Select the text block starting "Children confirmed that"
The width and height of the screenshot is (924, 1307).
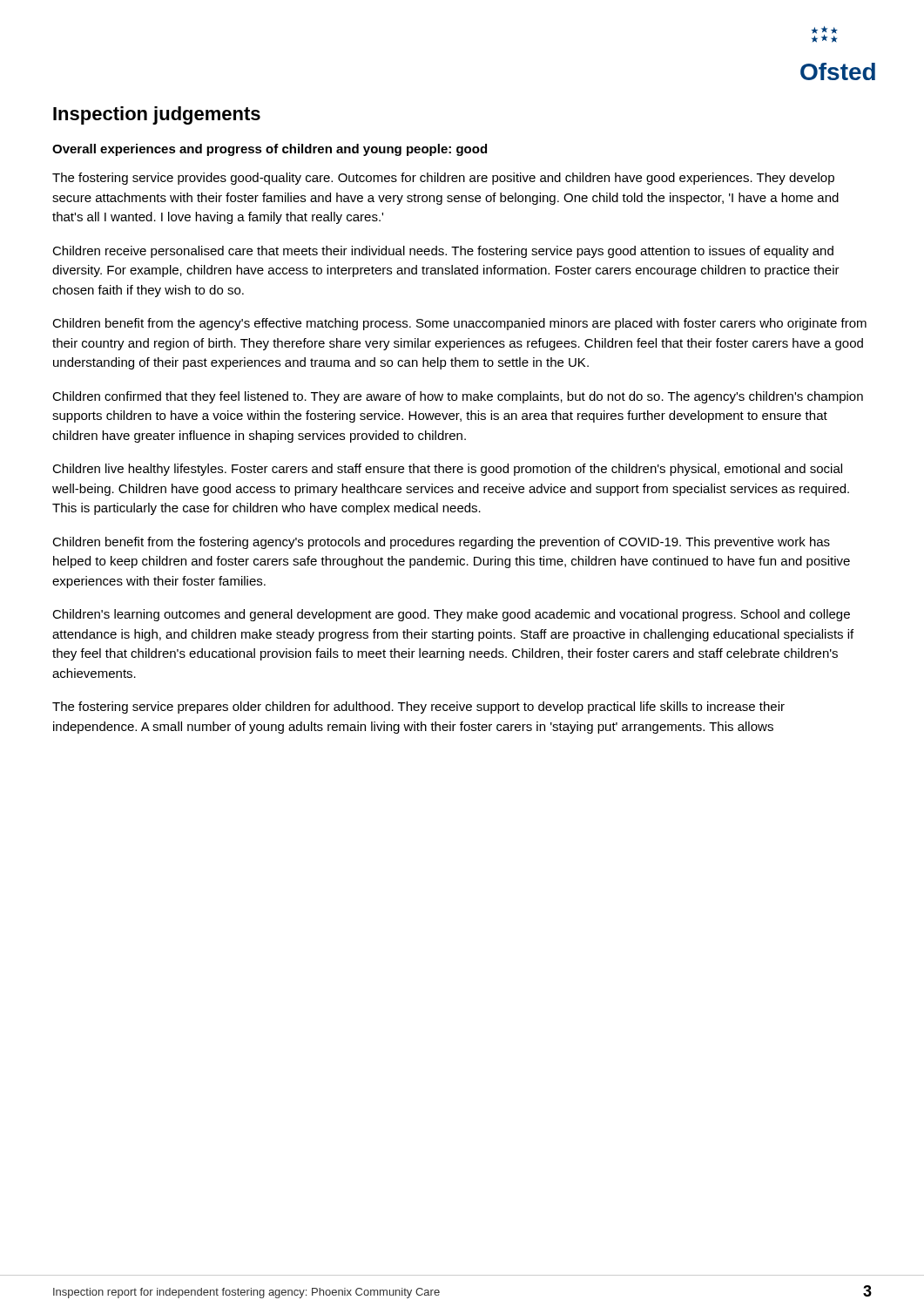(x=458, y=415)
